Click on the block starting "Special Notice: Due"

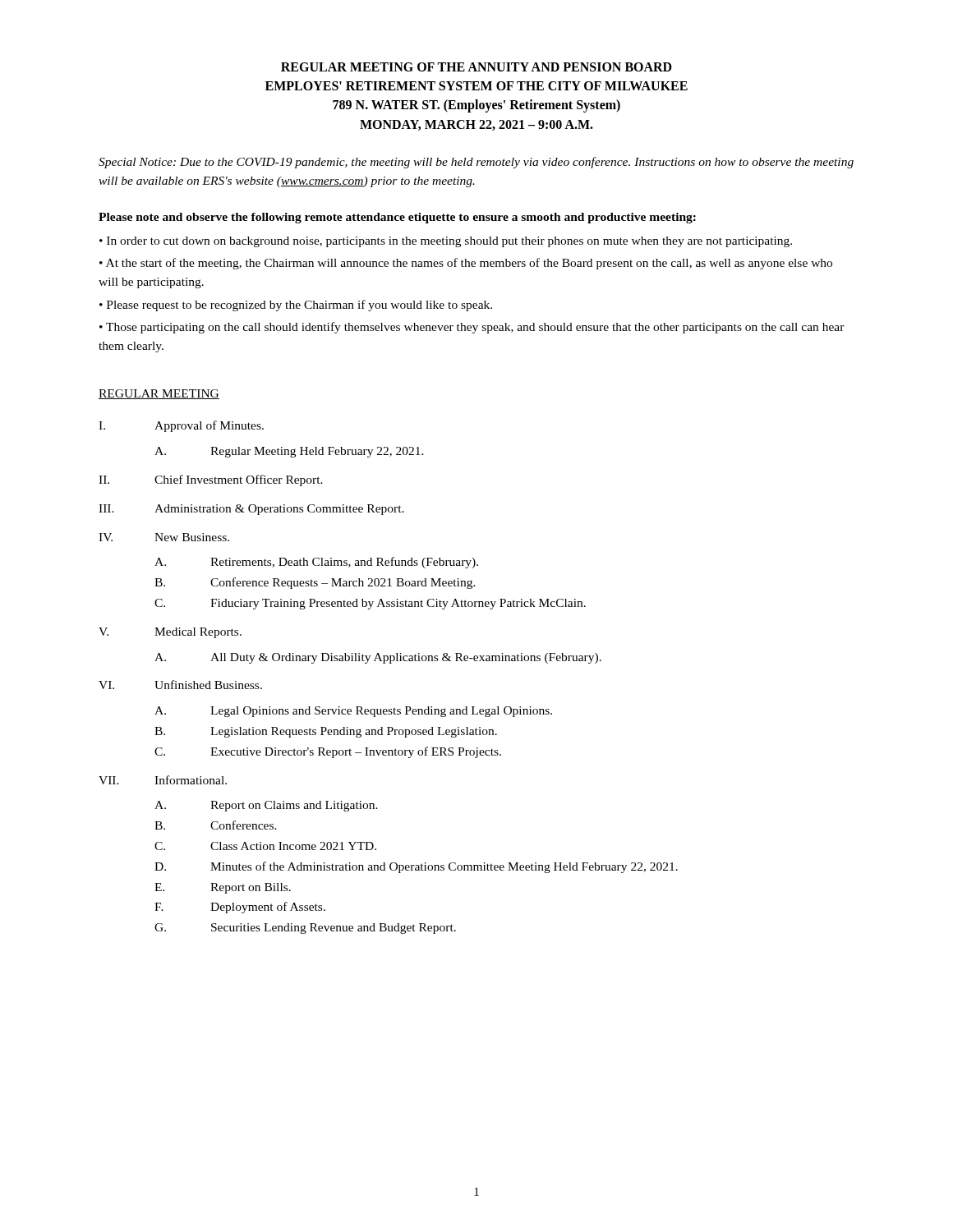pyautogui.click(x=476, y=171)
